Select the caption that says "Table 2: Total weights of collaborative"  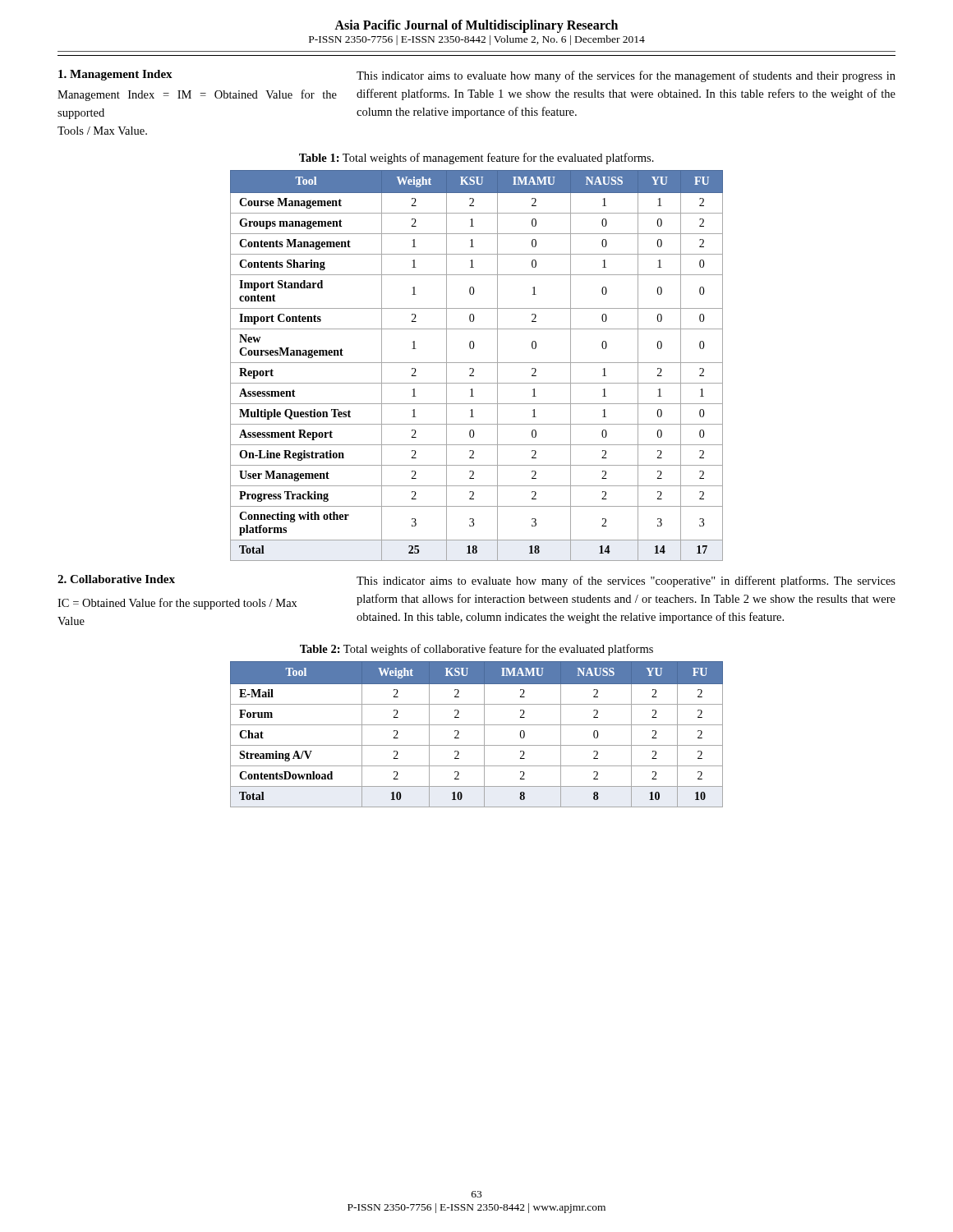click(476, 649)
